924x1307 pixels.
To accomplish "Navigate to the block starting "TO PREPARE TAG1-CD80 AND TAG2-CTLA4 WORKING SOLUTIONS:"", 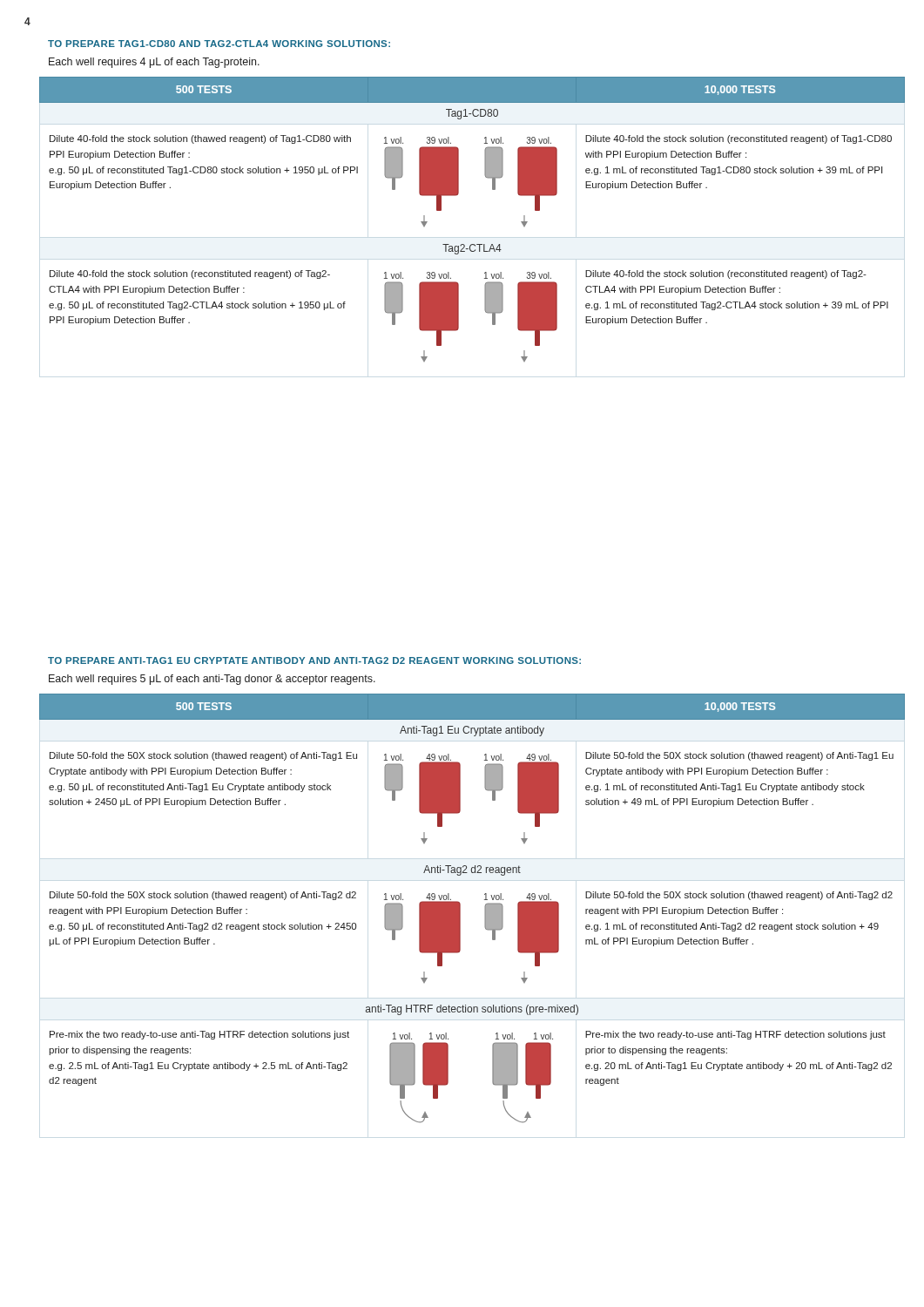I will click(x=220, y=44).
